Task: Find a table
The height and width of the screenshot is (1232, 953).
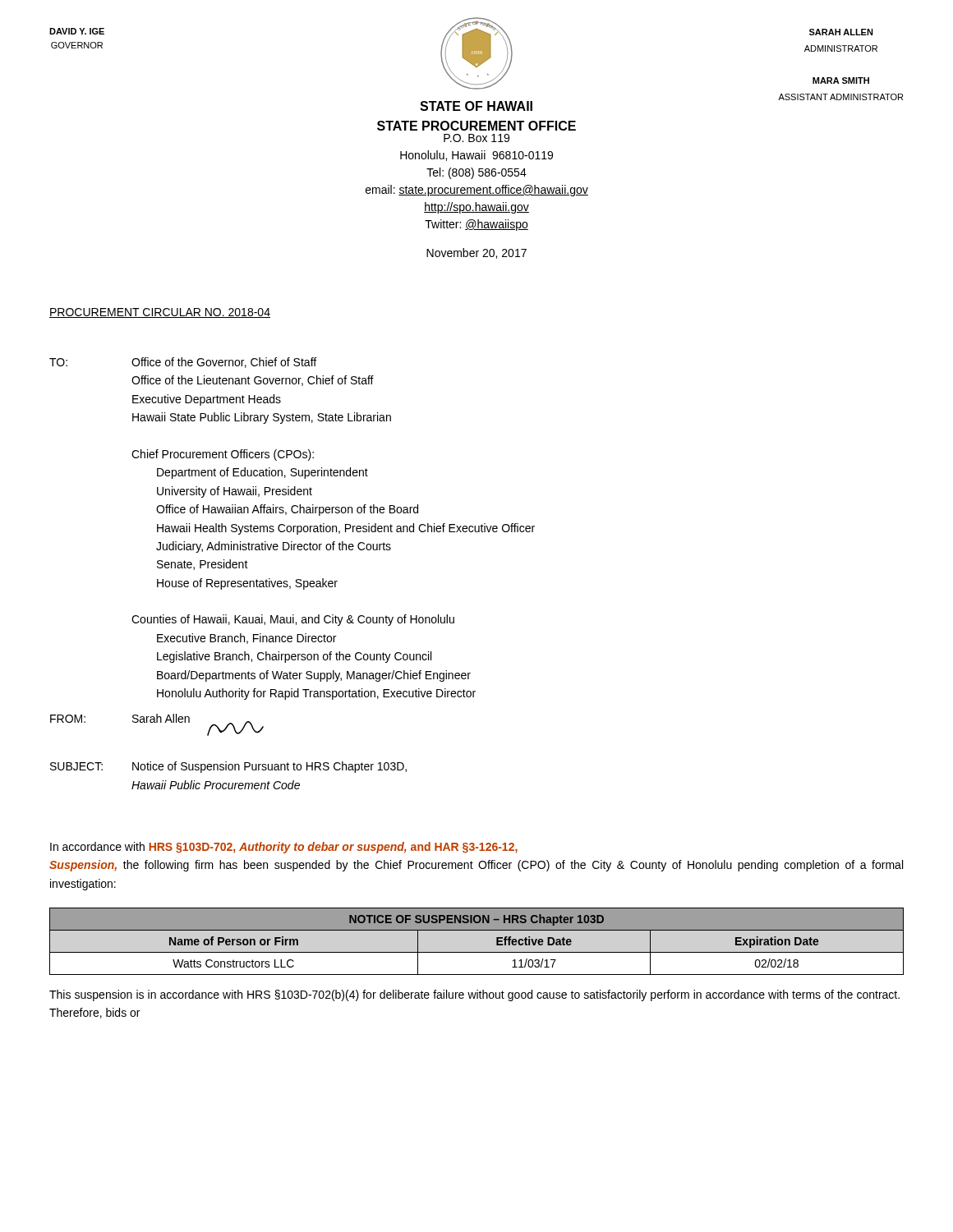Action: (x=476, y=941)
